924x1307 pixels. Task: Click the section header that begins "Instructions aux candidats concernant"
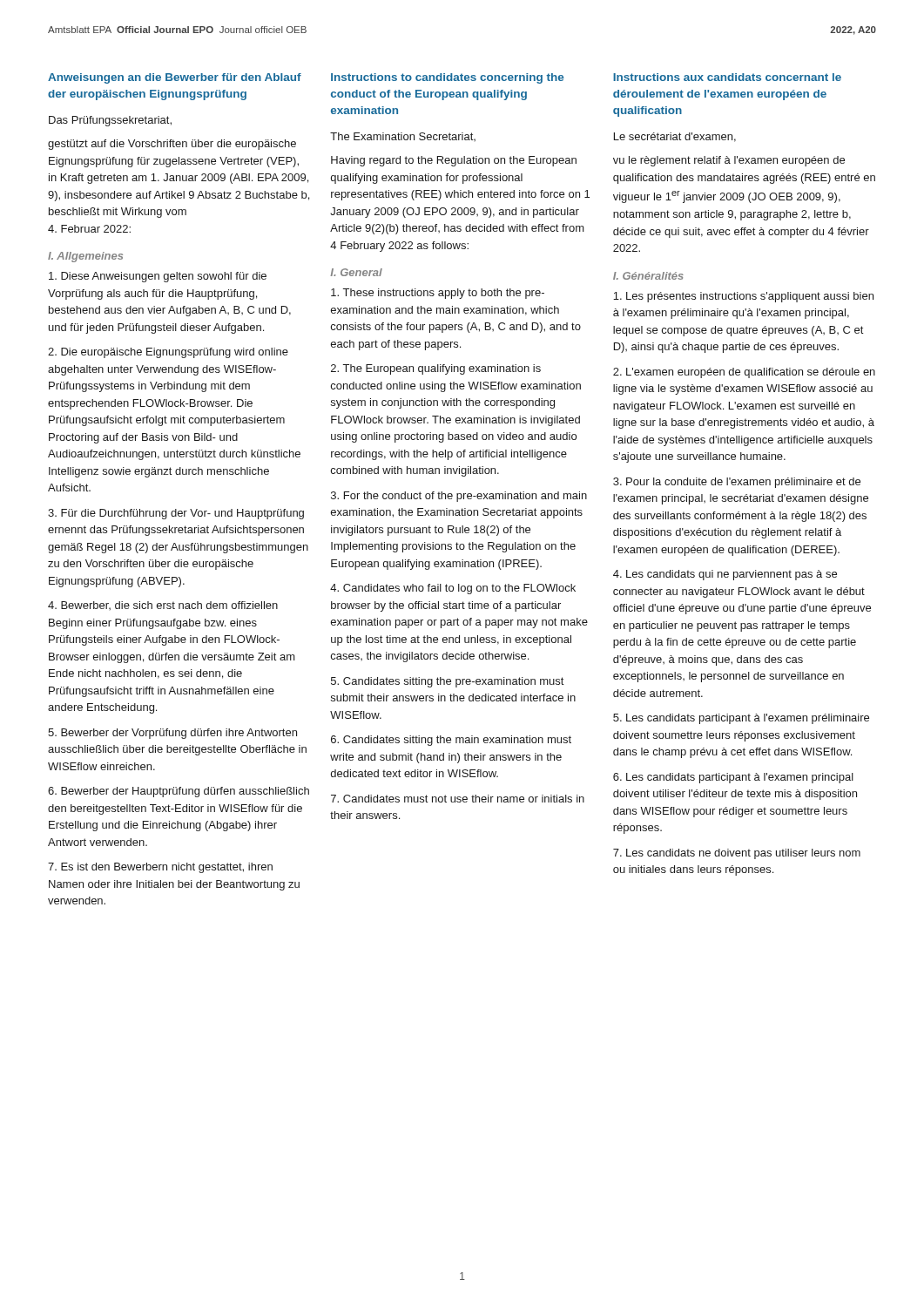pos(727,94)
